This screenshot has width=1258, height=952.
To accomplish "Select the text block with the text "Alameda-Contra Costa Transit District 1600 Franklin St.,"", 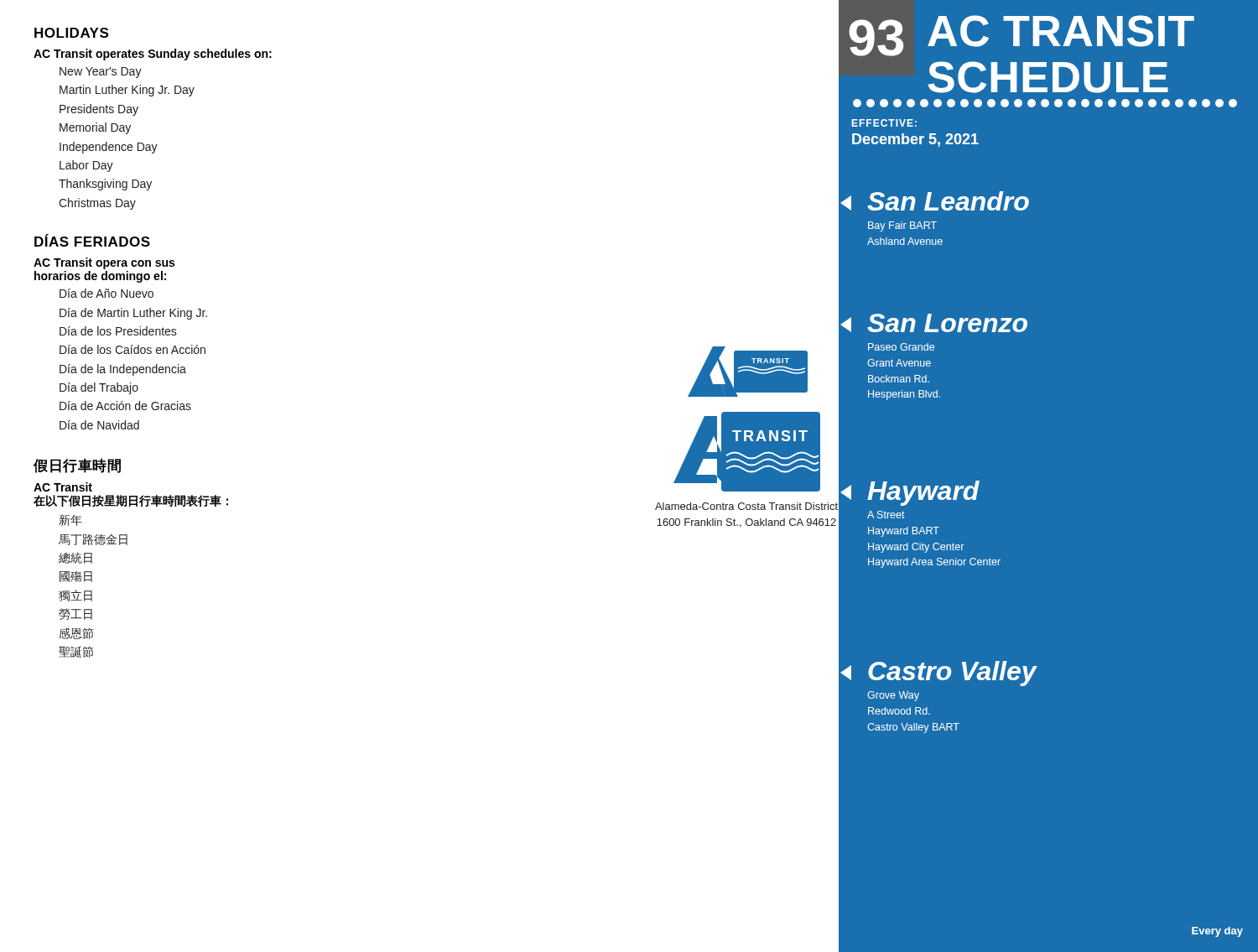I will [x=746, y=514].
